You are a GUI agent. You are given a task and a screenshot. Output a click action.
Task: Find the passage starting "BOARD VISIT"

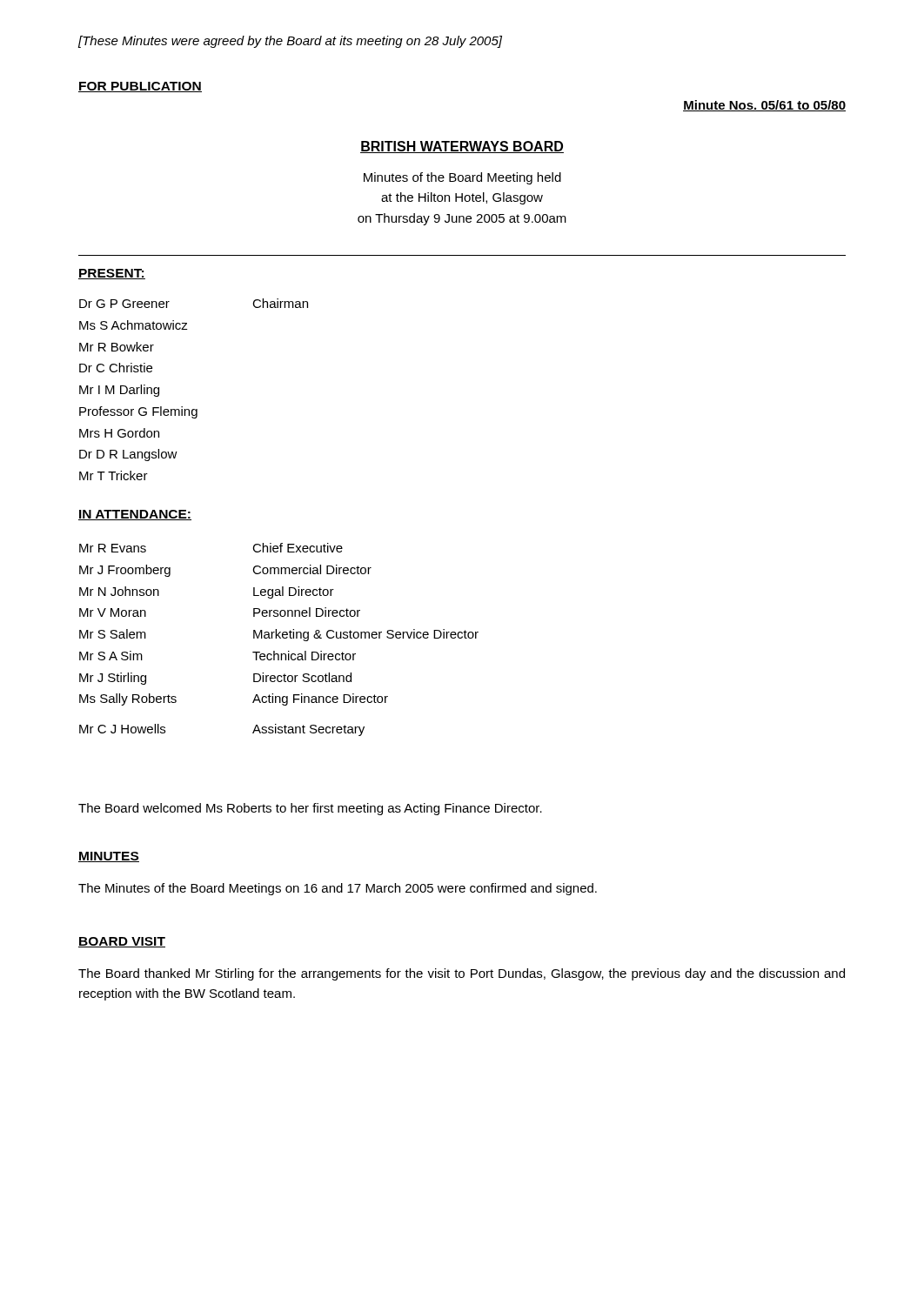pos(122,941)
